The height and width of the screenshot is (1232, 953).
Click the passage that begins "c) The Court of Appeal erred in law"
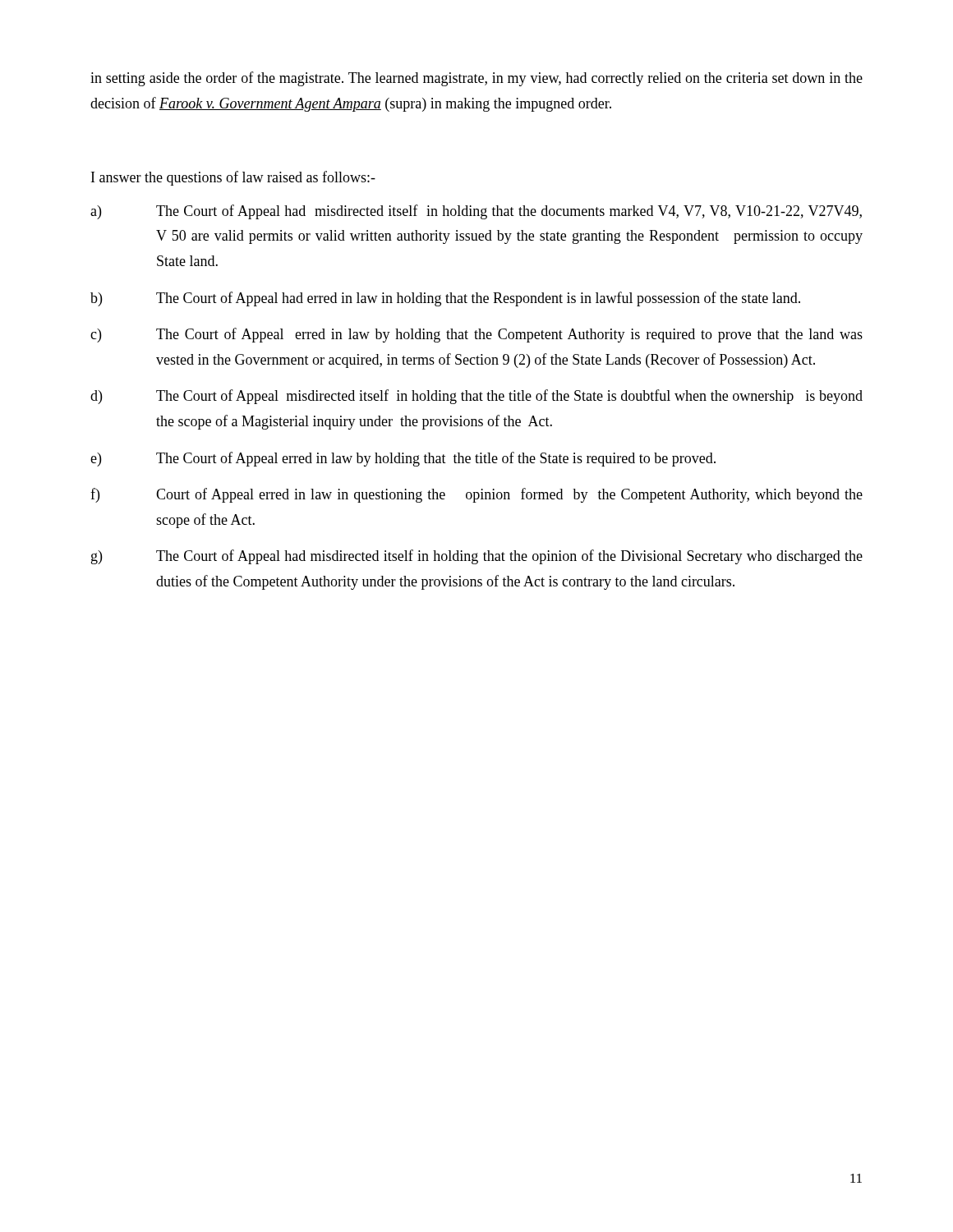tap(476, 347)
